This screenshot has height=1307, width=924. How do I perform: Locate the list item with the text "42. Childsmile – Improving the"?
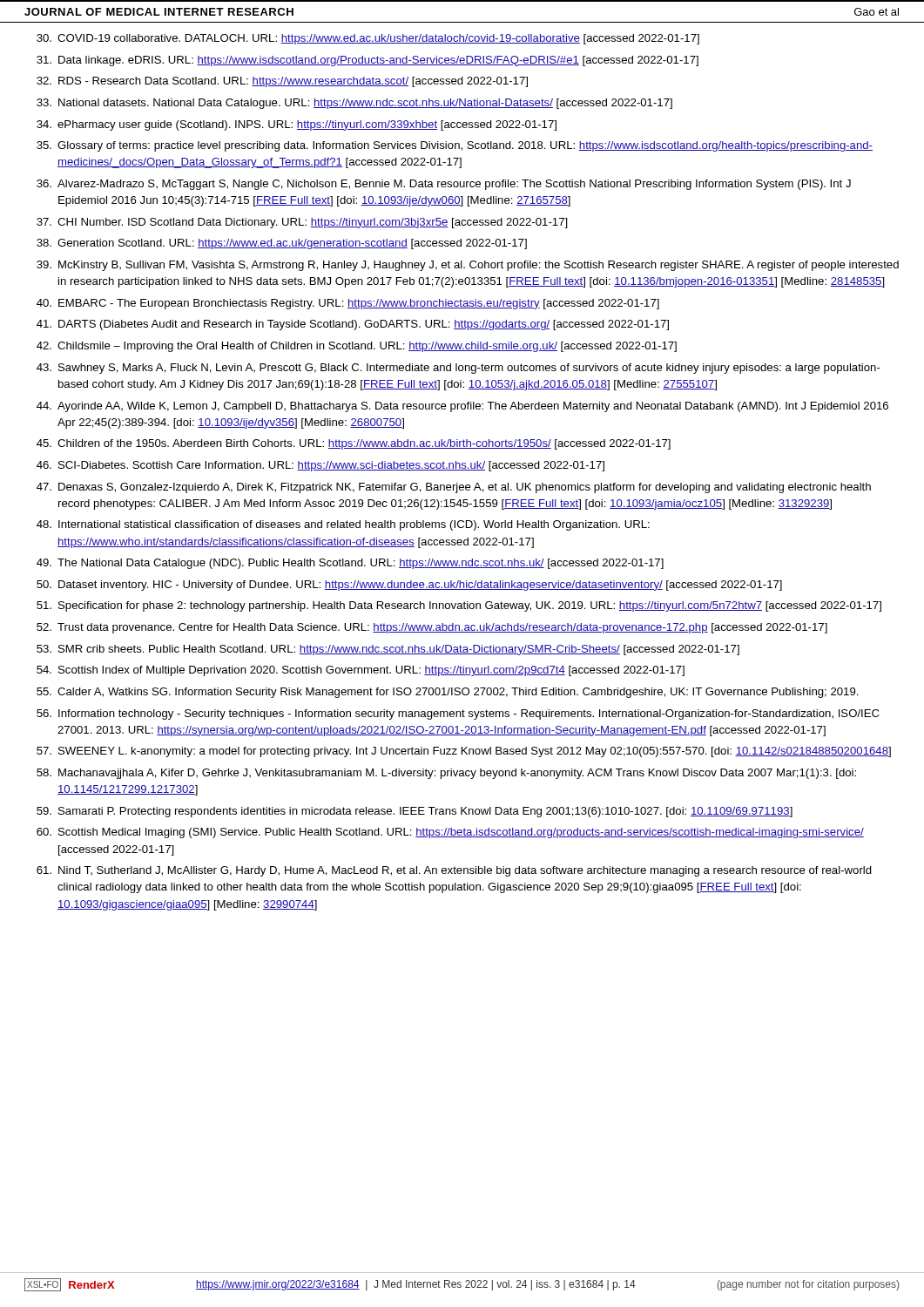click(x=462, y=346)
